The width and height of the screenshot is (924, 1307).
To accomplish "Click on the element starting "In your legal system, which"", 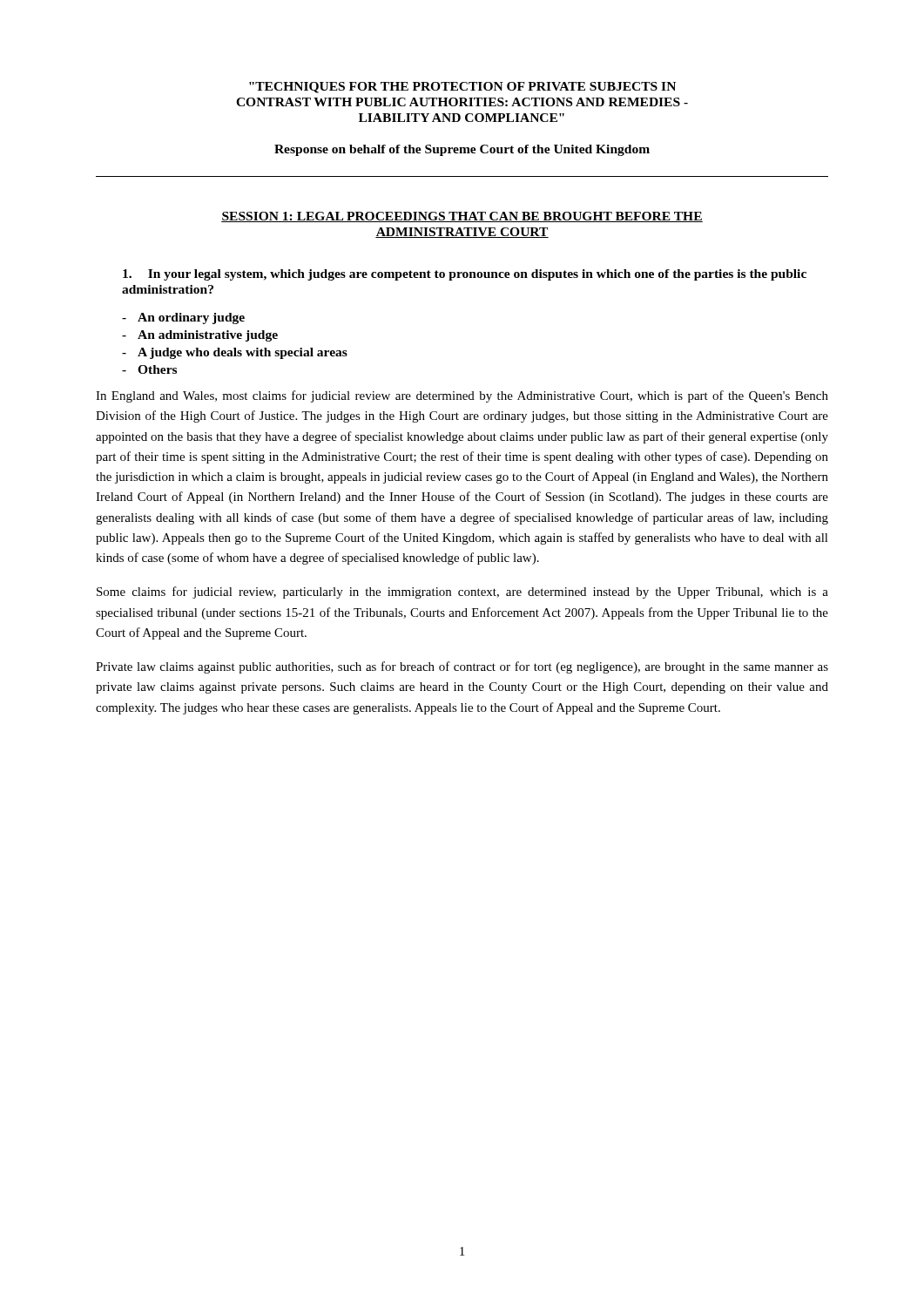I will click(x=464, y=281).
